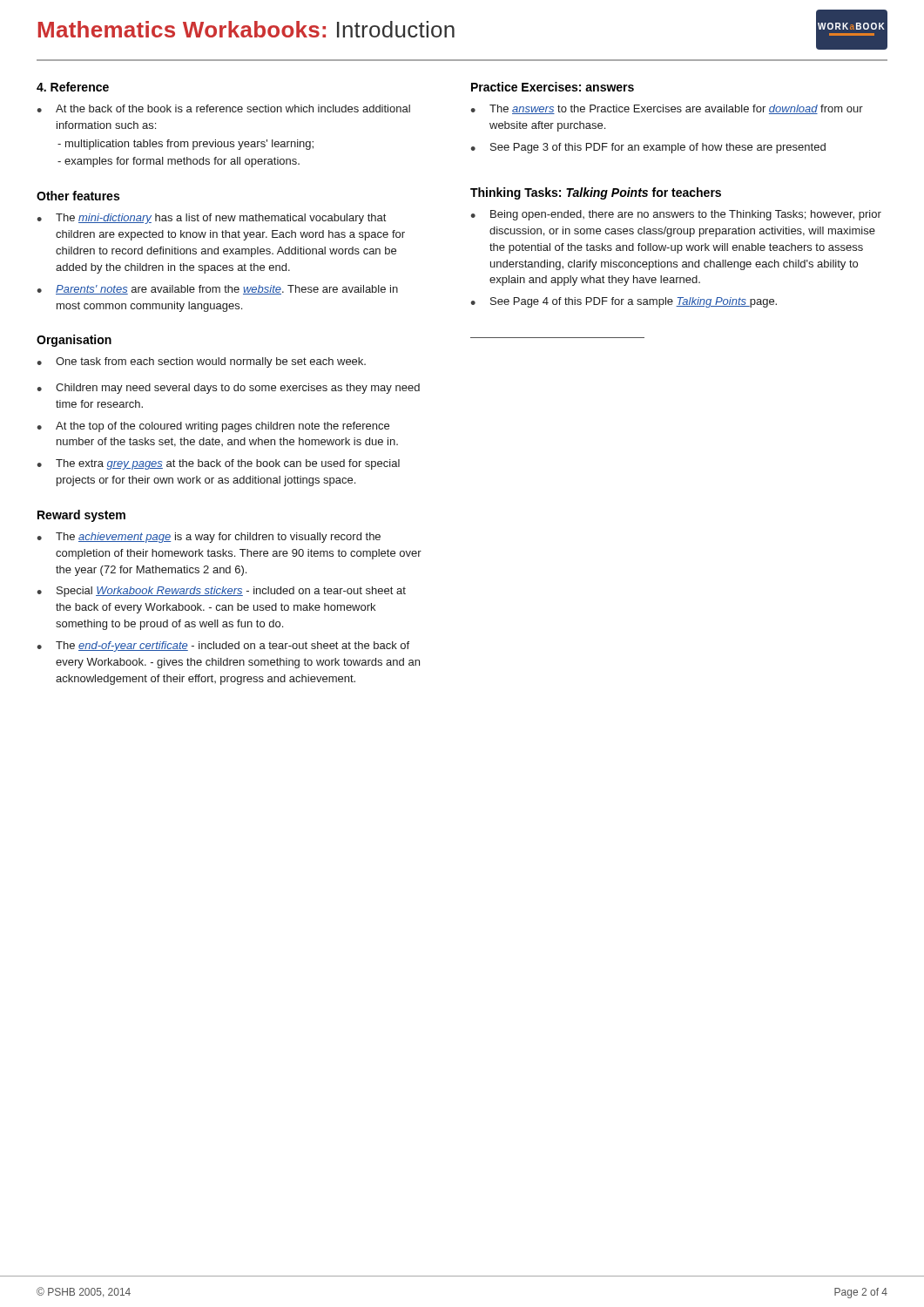Navigate to the element starting "• Parents' notes are available from the"
Image resolution: width=924 pixels, height=1307 pixels.
(229, 298)
